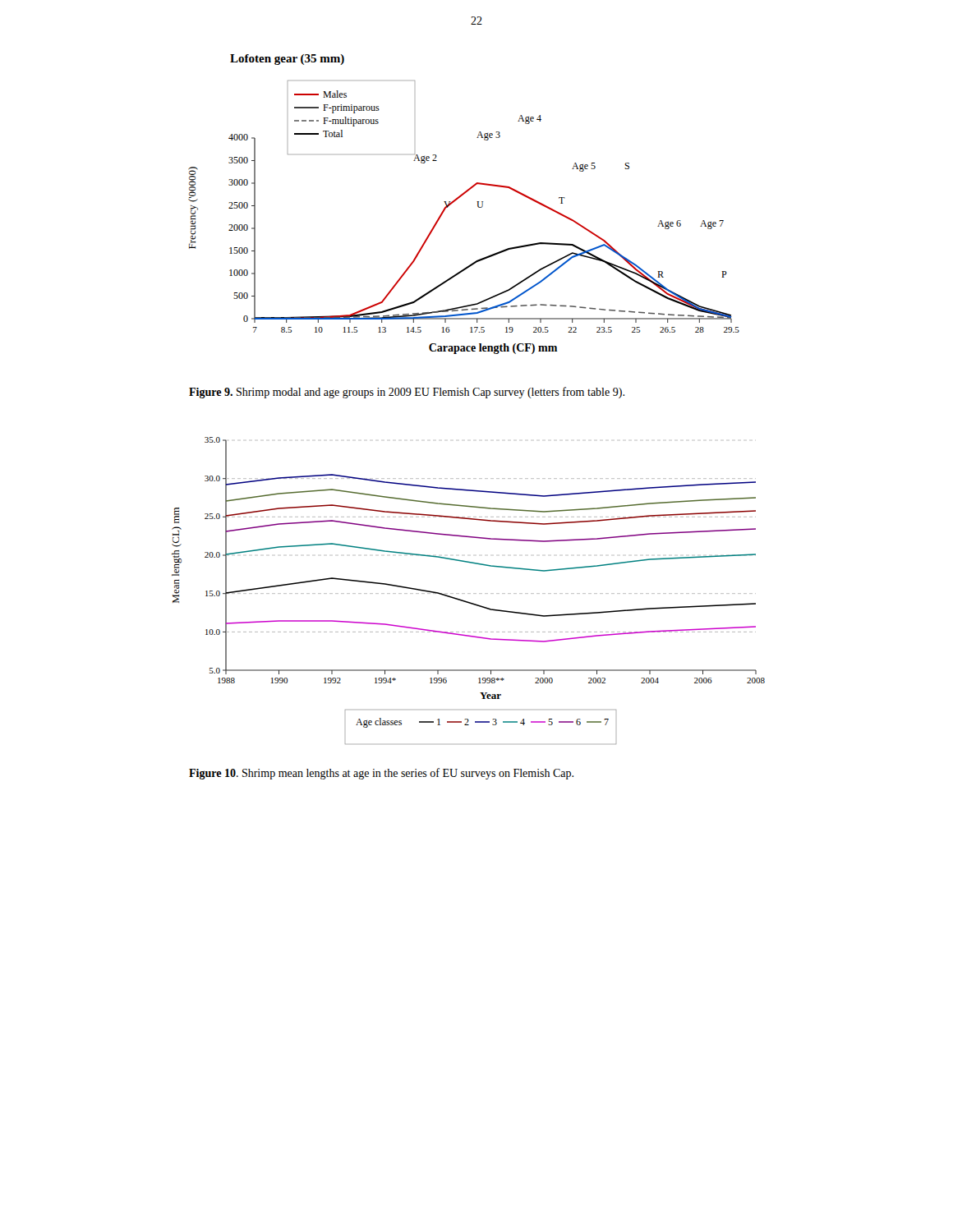Locate the caption that opens with "Figure 10. Shrimp mean lengths at"
The height and width of the screenshot is (1232, 953).
coord(382,773)
